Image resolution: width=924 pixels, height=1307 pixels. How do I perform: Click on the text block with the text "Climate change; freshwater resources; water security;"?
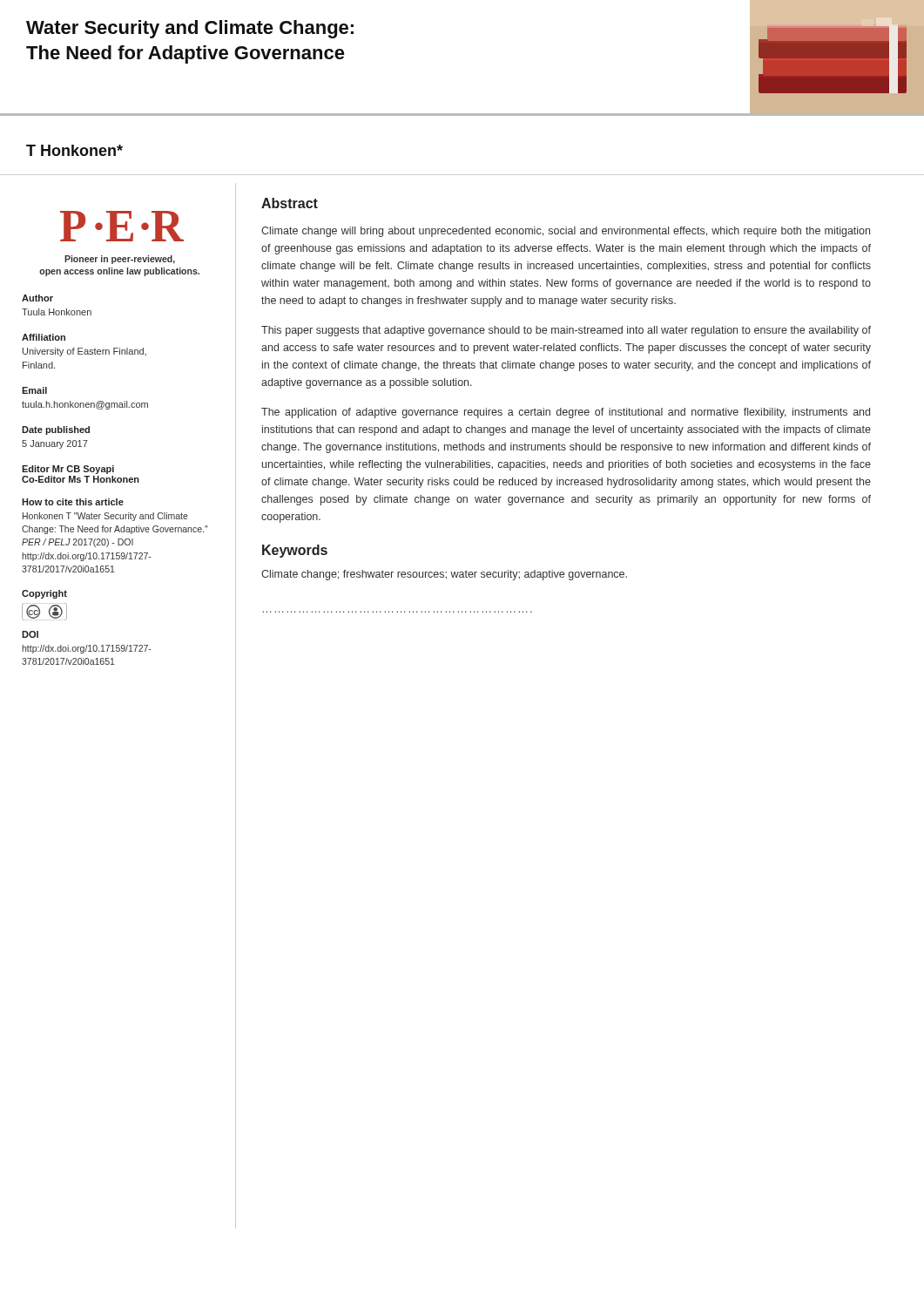(445, 574)
